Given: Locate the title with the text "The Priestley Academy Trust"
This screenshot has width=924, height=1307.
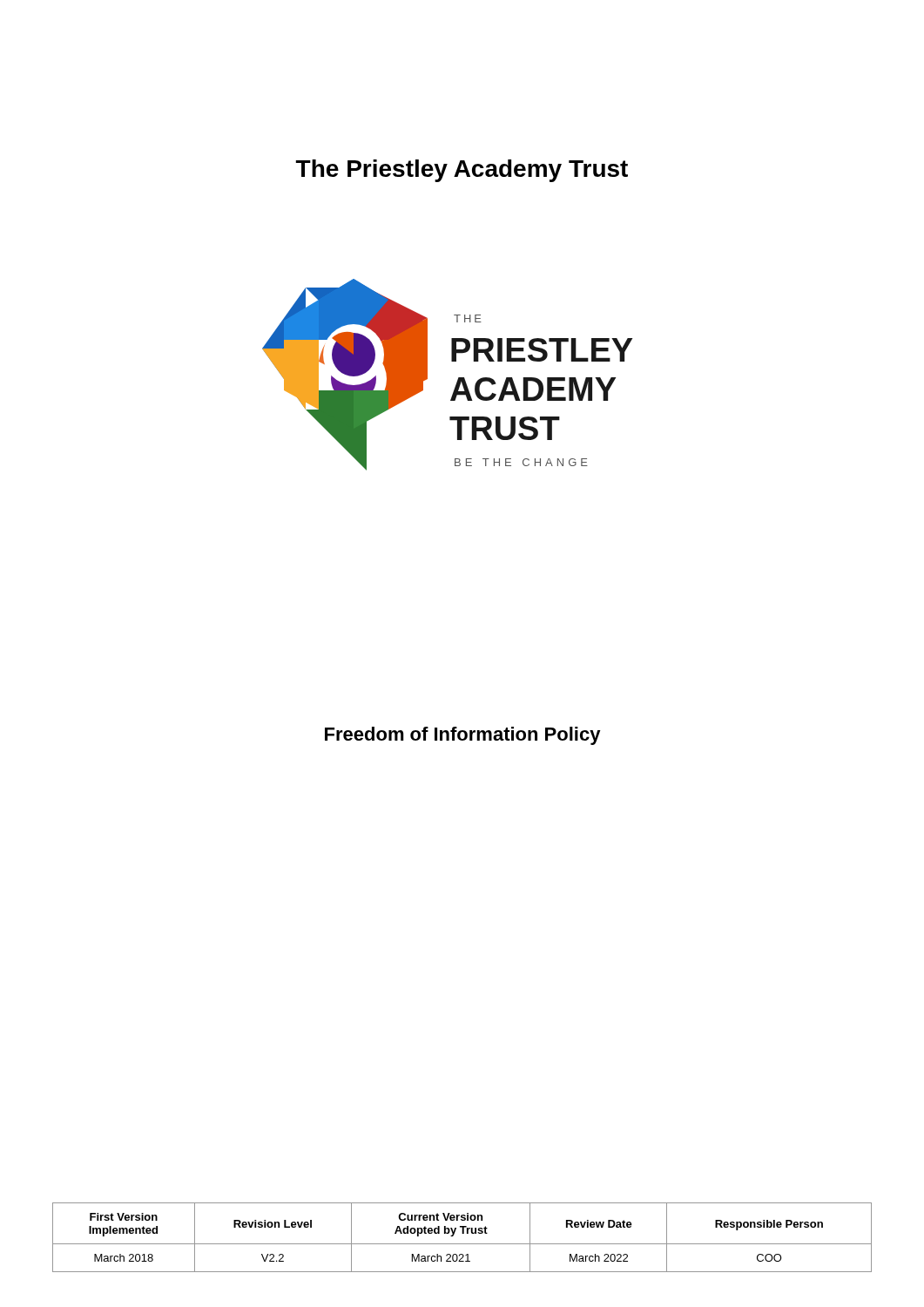Looking at the screenshot, I should pos(462,169).
